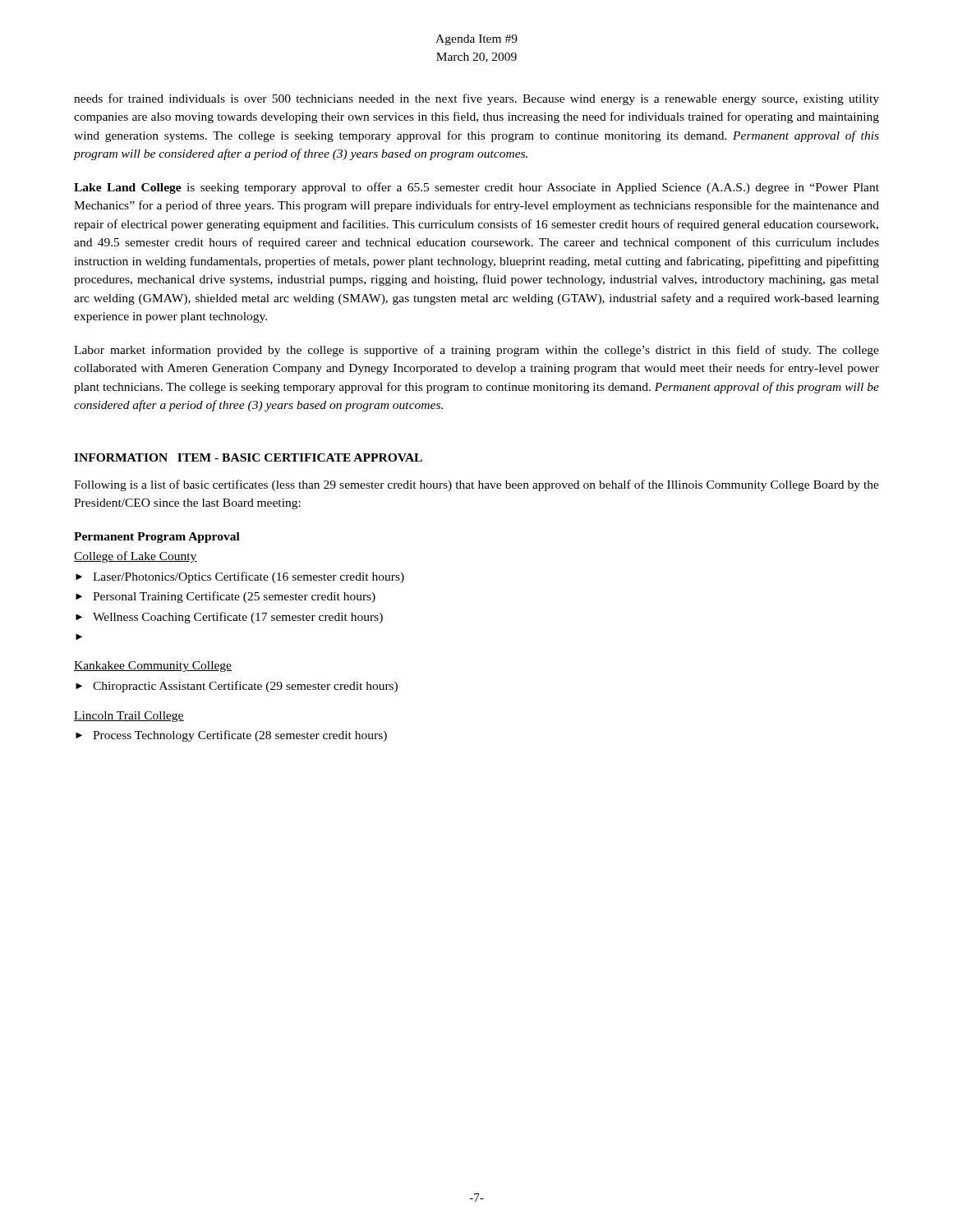Locate the list item with the text "► Personal Training Certificate (25"

[x=226, y=597]
